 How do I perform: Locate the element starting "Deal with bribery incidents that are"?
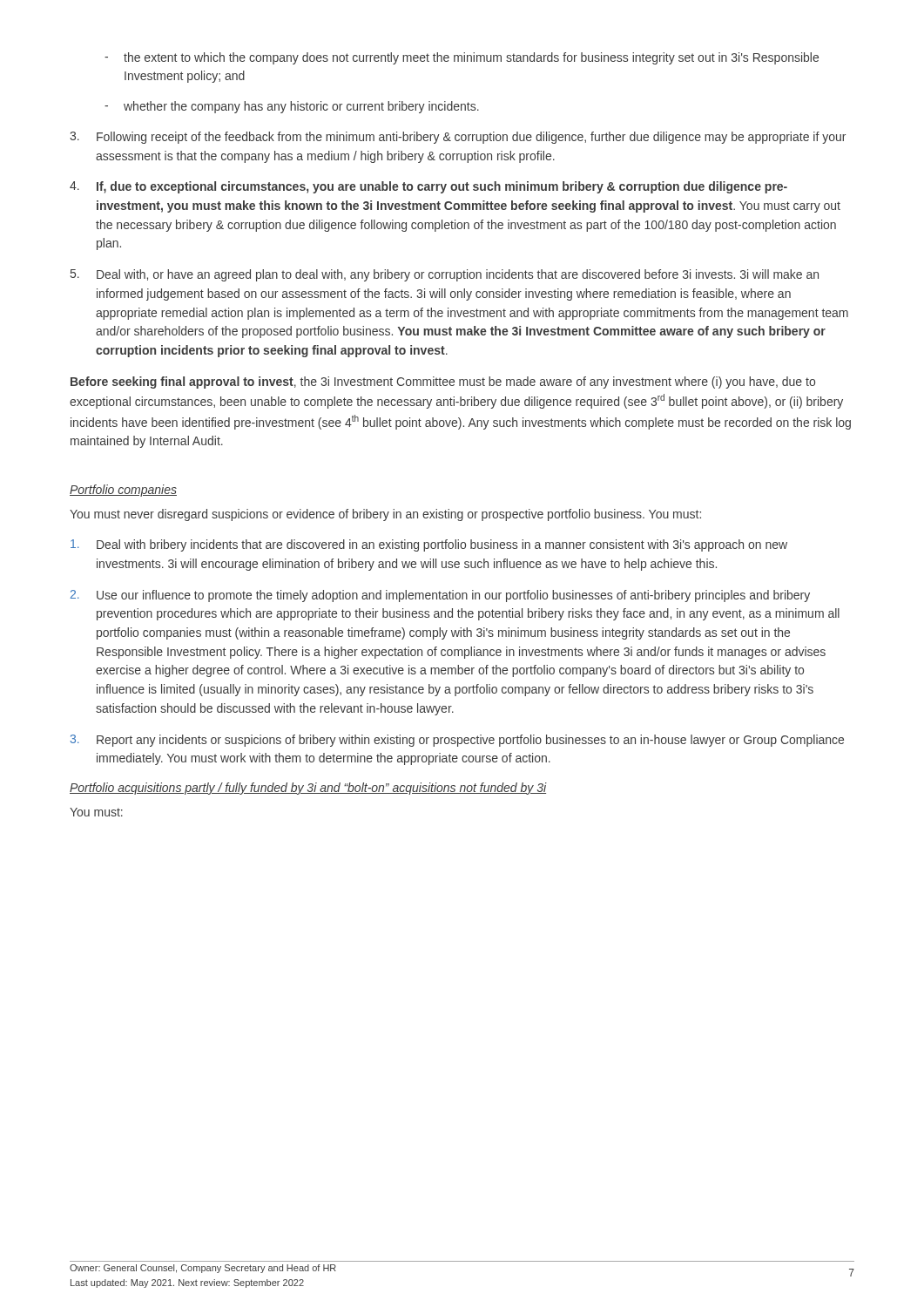coord(462,555)
